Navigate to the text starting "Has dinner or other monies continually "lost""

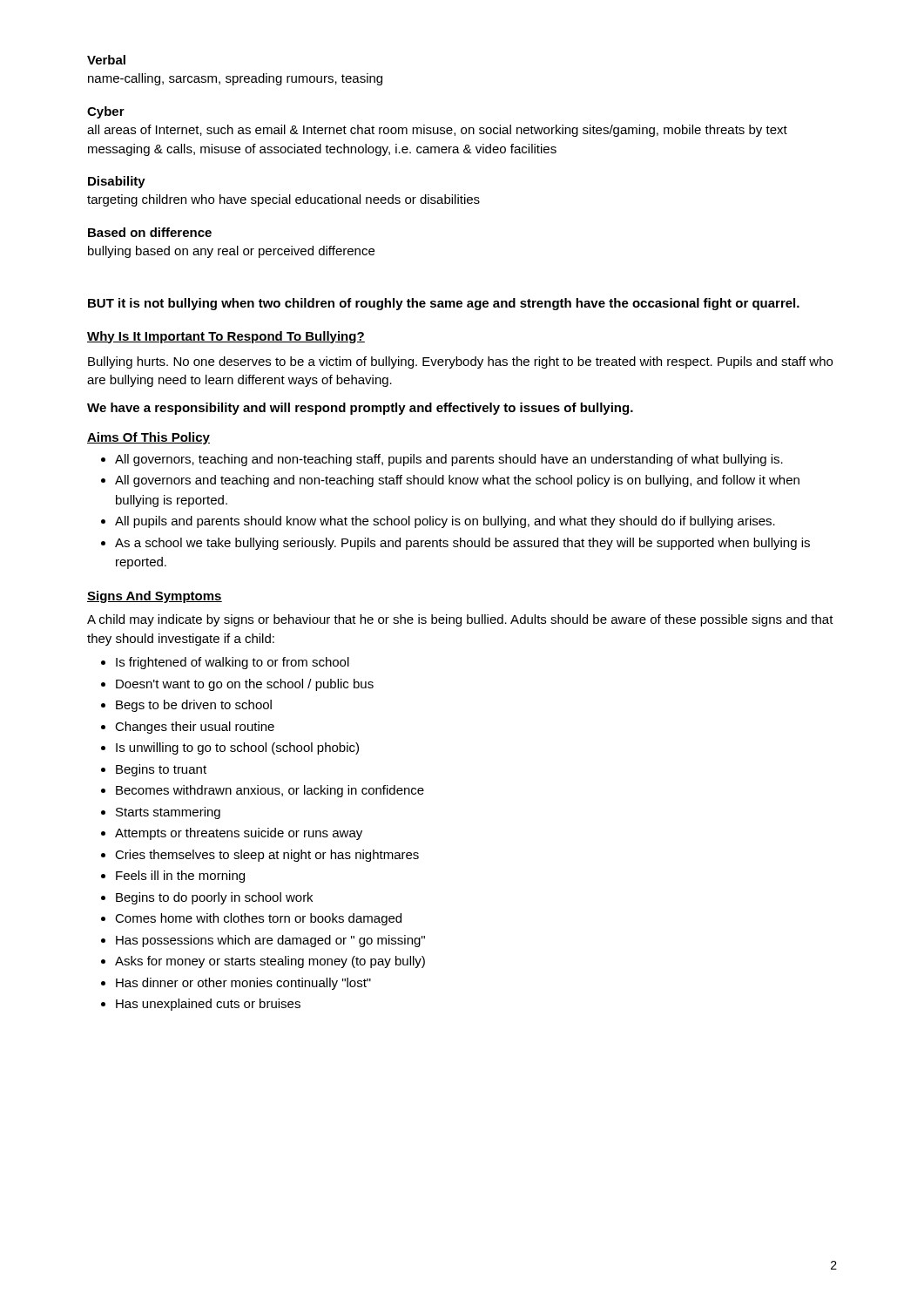coord(243,982)
